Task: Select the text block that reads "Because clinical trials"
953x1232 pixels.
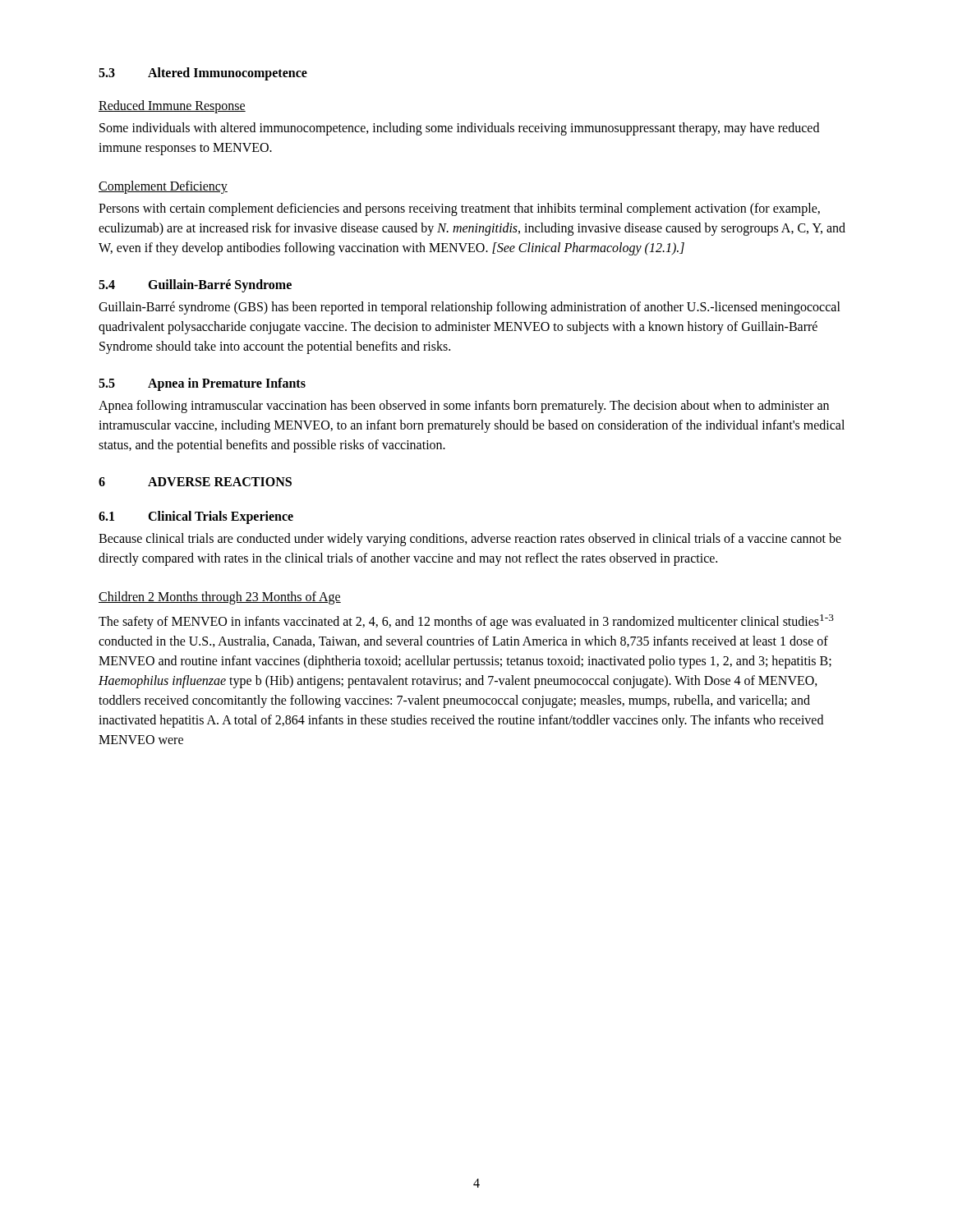Action: (470, 548)
